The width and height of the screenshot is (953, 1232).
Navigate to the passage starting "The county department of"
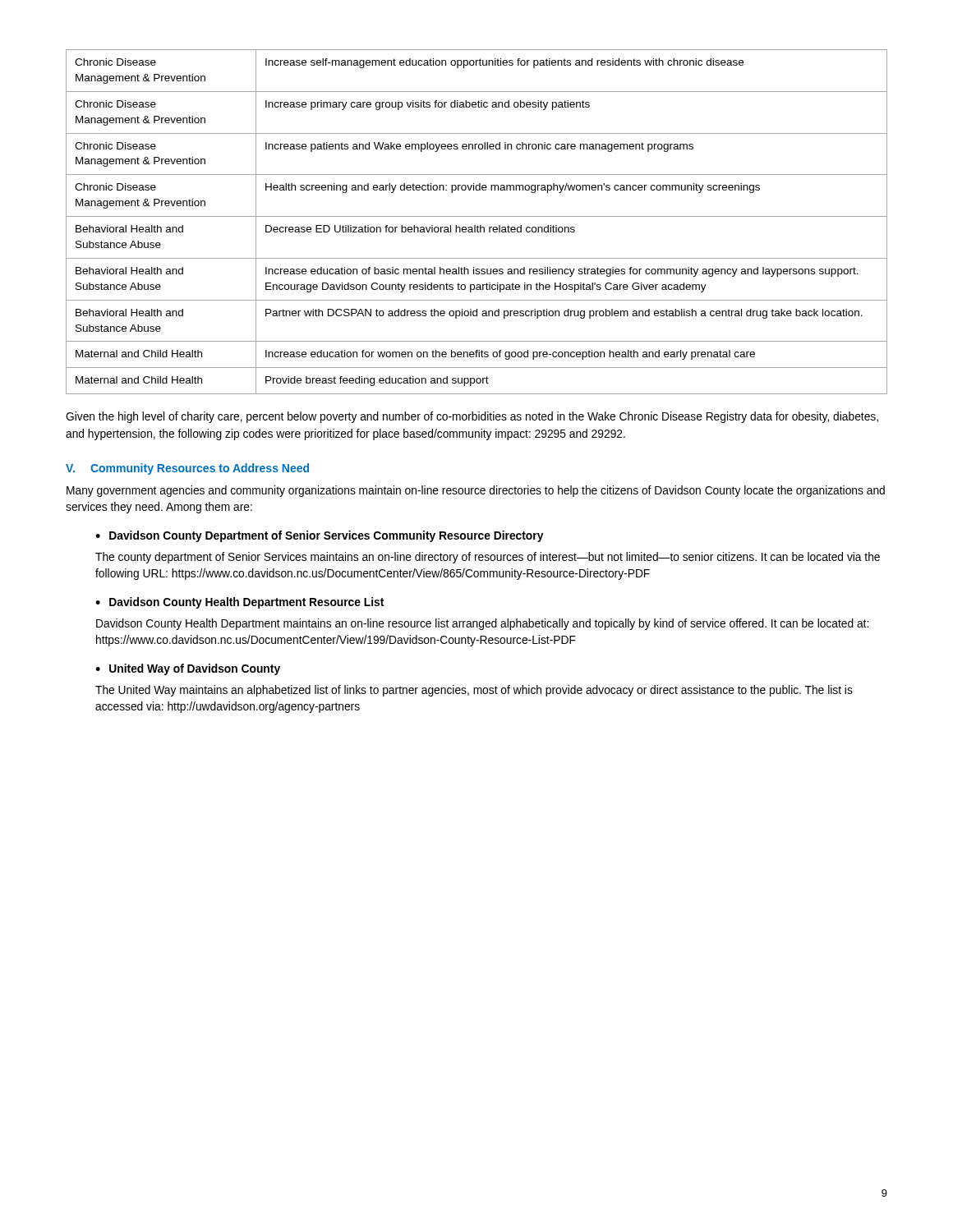click(x=488, y=565)
